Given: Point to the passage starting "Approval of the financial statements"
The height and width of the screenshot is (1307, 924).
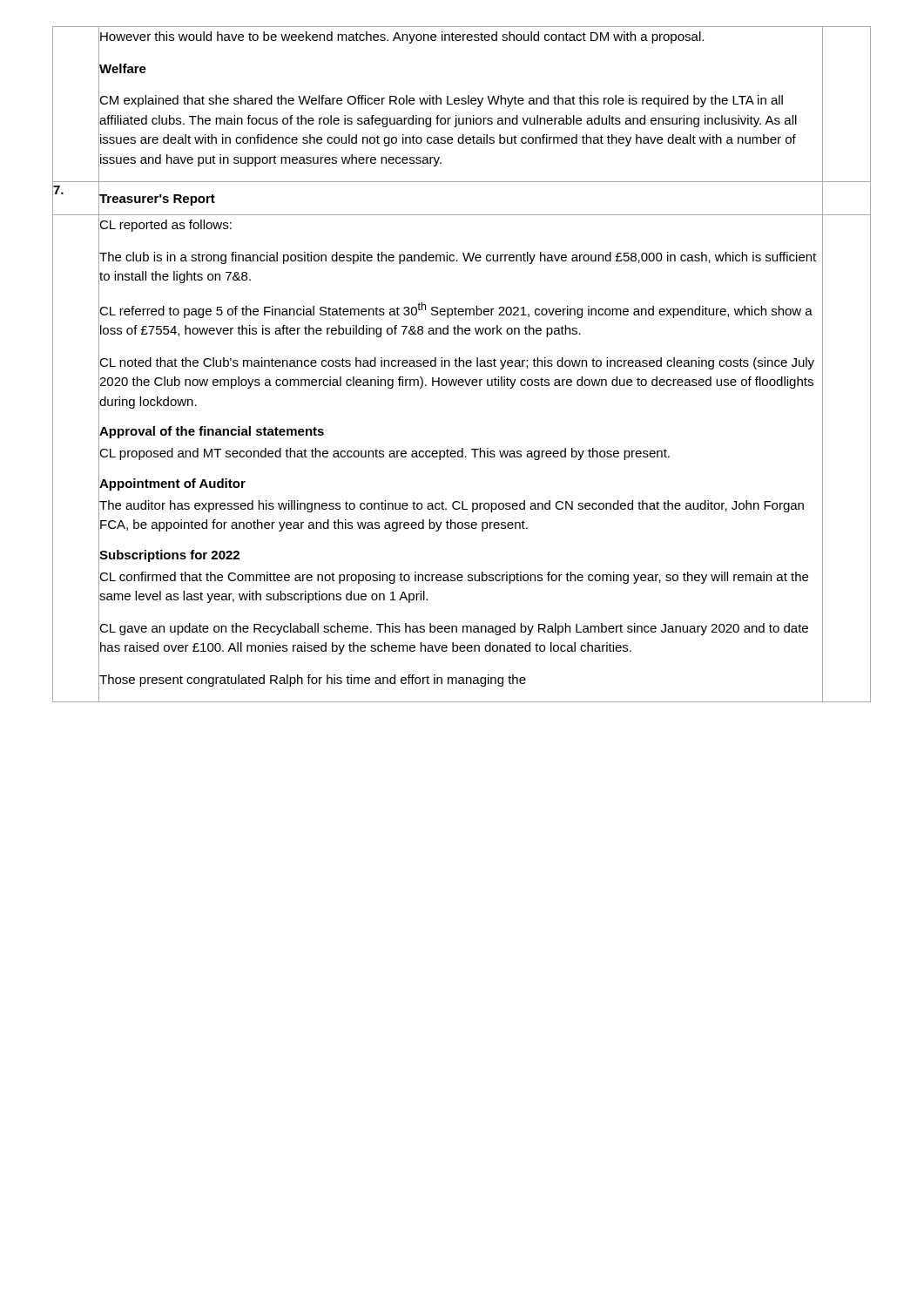Looking at the screenshot, I should point(212,431).
